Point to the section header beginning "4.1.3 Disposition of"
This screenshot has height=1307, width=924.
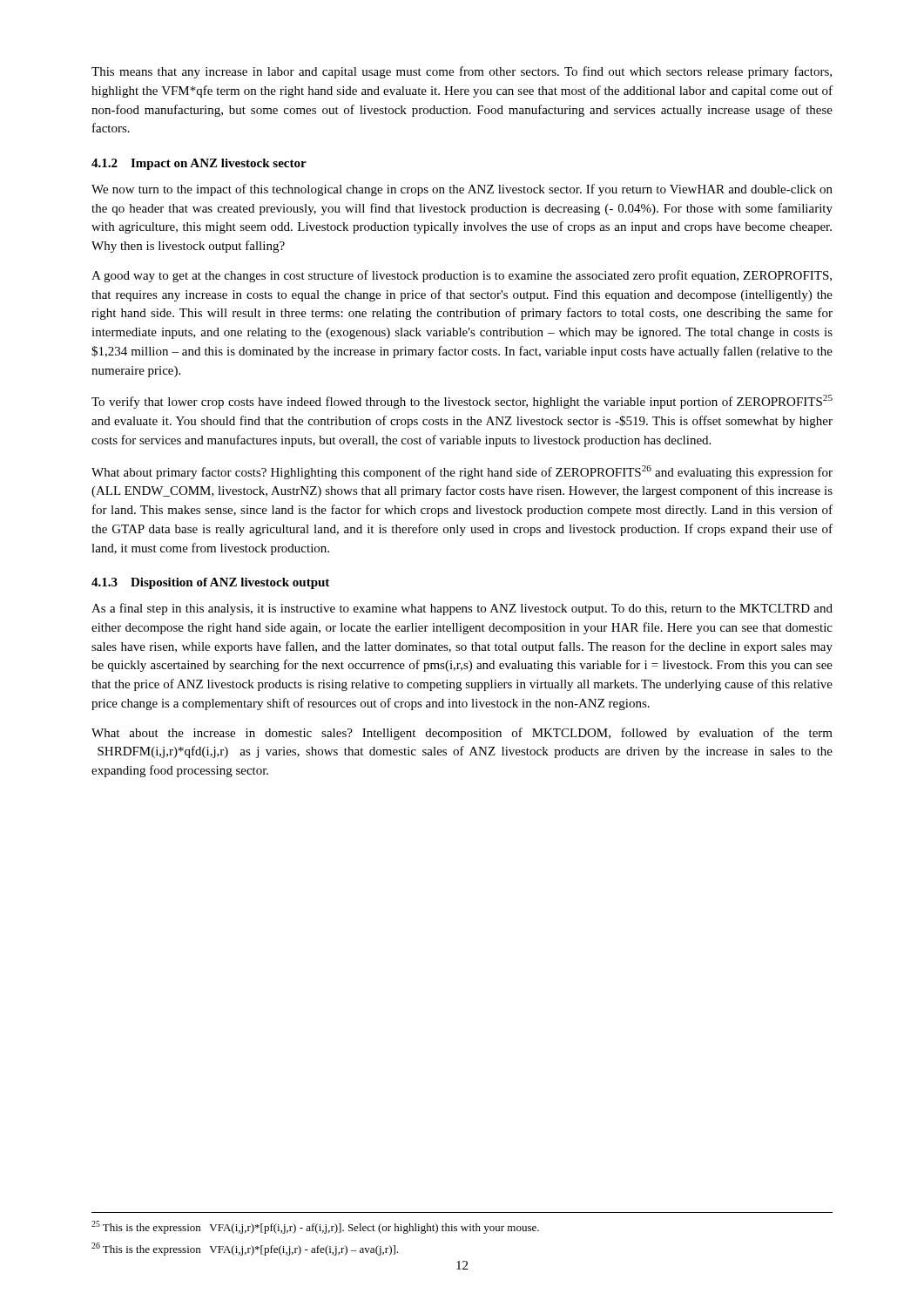pyautogui.click(x=210, y=582)
